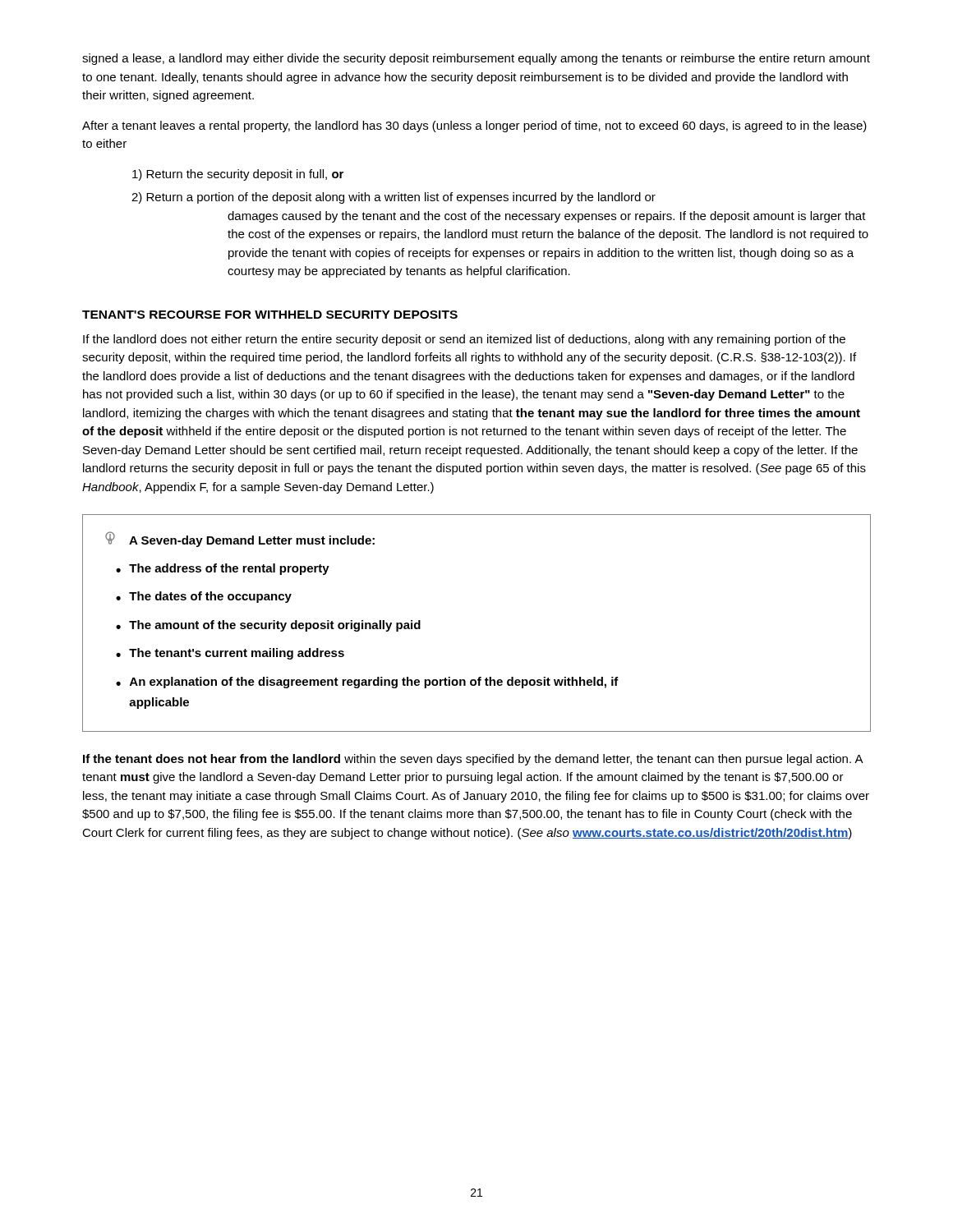Find the section header that says "TENANT'S RECOURSE FOR"

[270, 314]
